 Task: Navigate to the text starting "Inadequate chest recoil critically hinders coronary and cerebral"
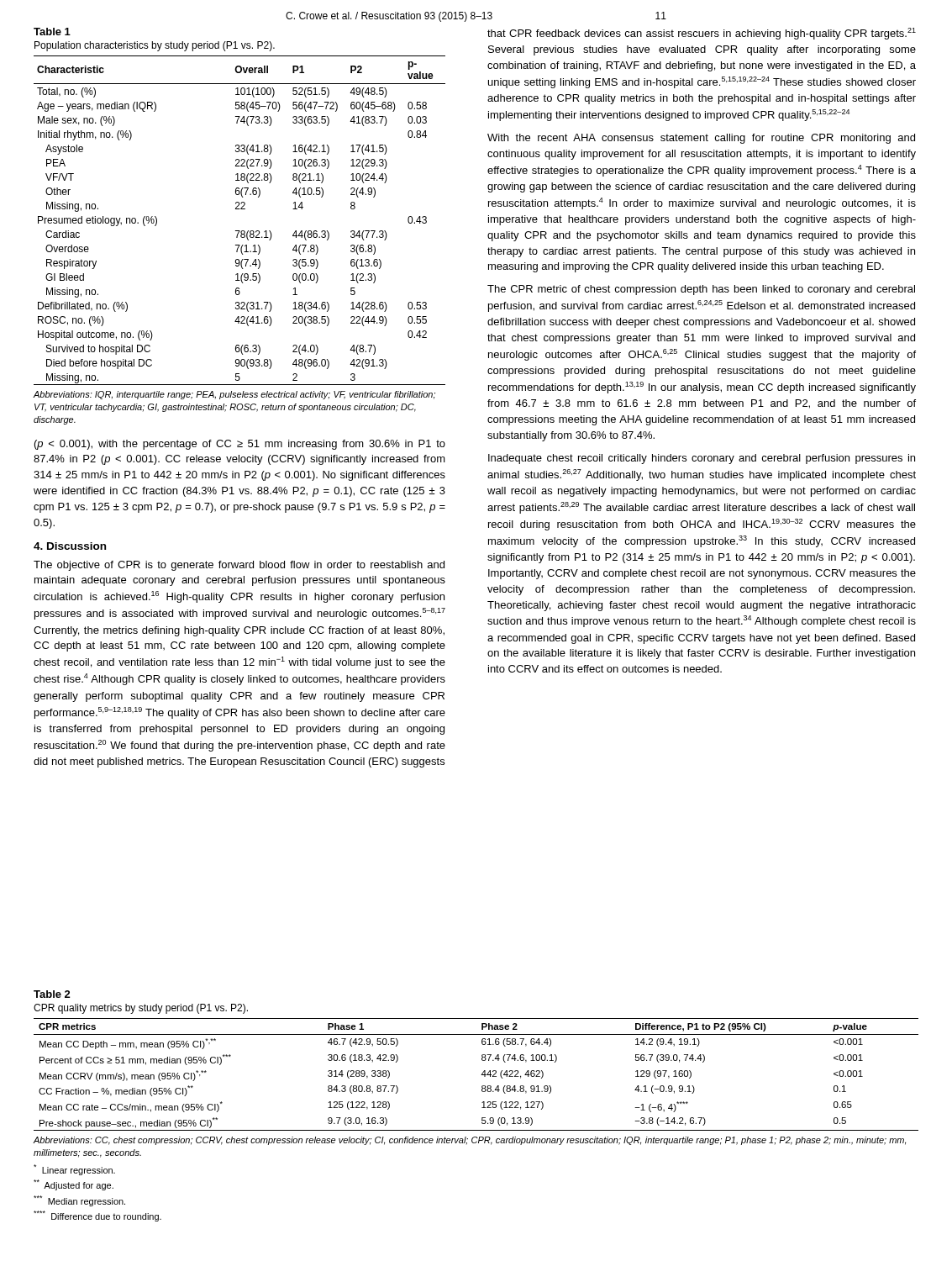[702, 563]
